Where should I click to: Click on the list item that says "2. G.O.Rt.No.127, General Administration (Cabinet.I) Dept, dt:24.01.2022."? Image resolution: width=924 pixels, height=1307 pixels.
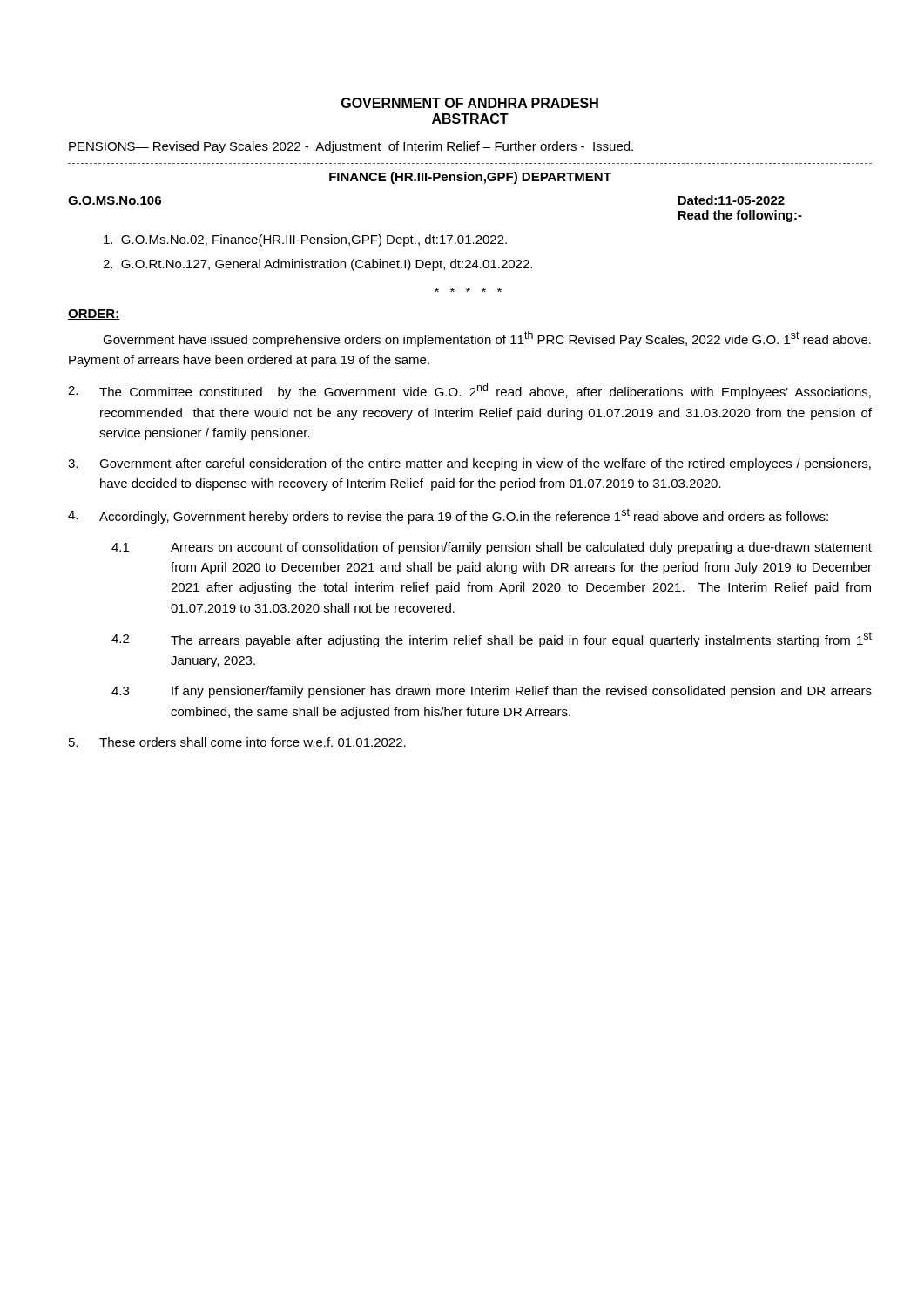pyautogui.click(x=318, y=263)
